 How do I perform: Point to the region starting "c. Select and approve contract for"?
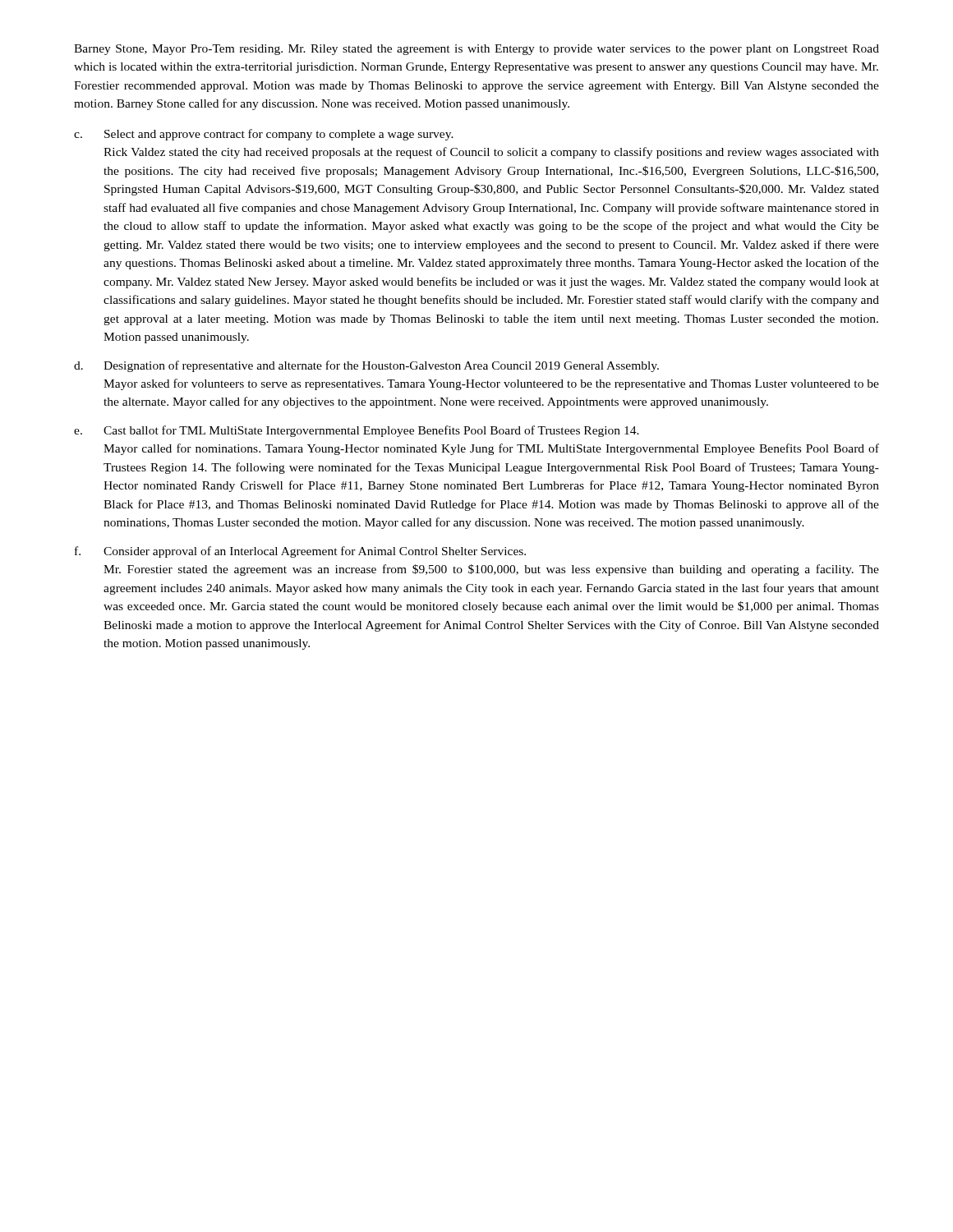pos(476,235)
